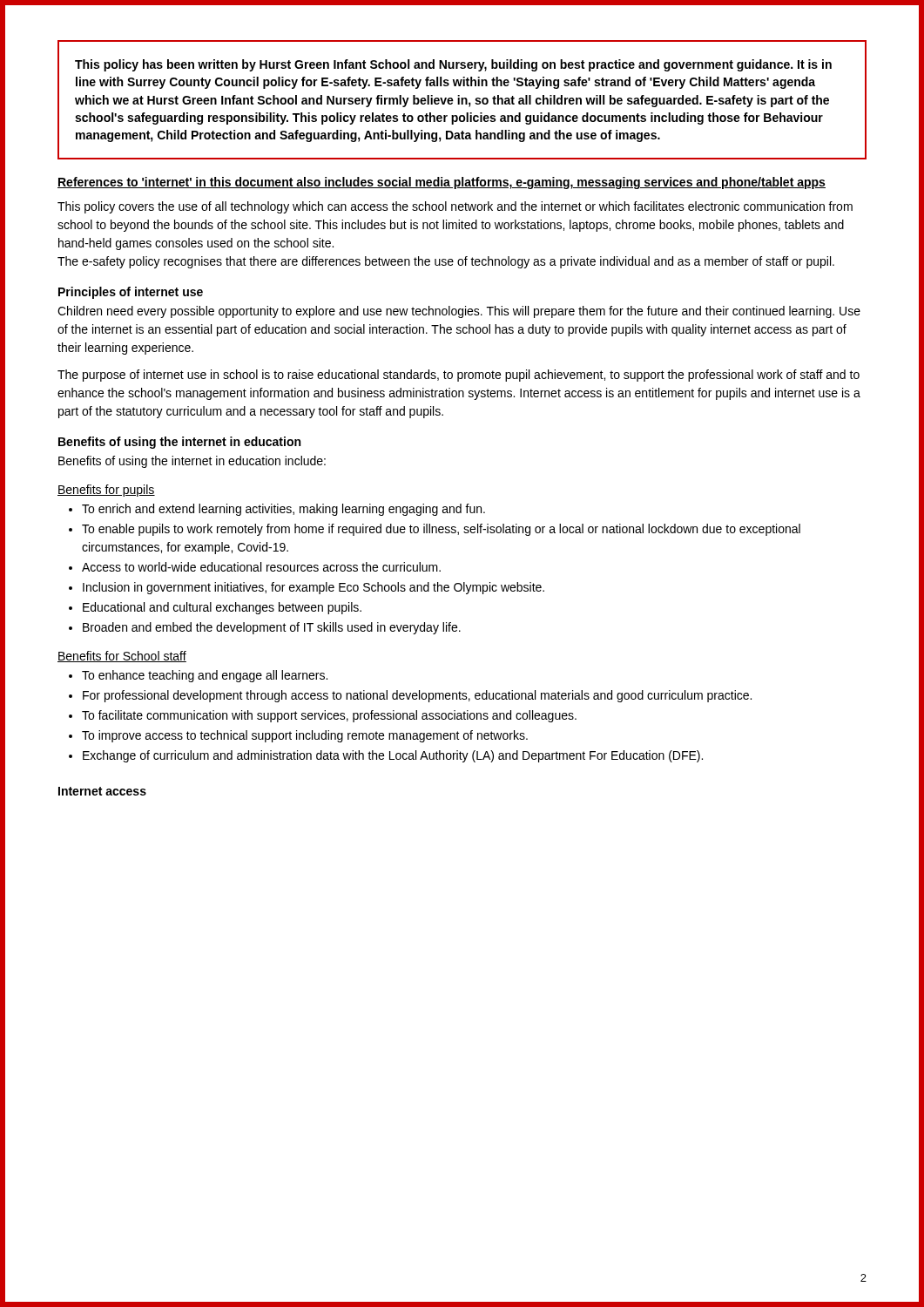Select the list item that says "To enable pupils to work"
The image size is (924, 1307).
coord(441,538)
